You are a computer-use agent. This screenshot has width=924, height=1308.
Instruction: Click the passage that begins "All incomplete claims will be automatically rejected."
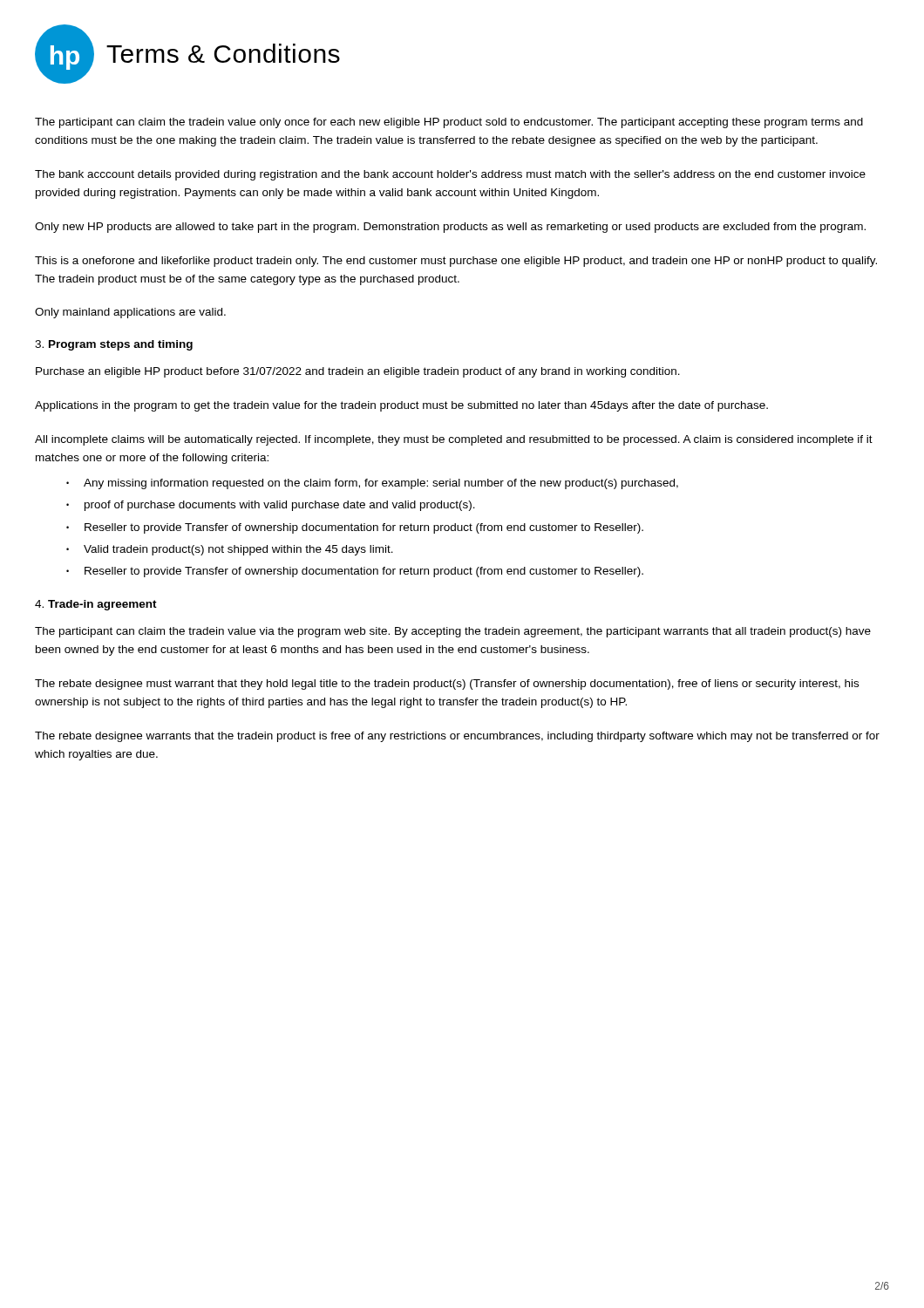click(453, 448)
